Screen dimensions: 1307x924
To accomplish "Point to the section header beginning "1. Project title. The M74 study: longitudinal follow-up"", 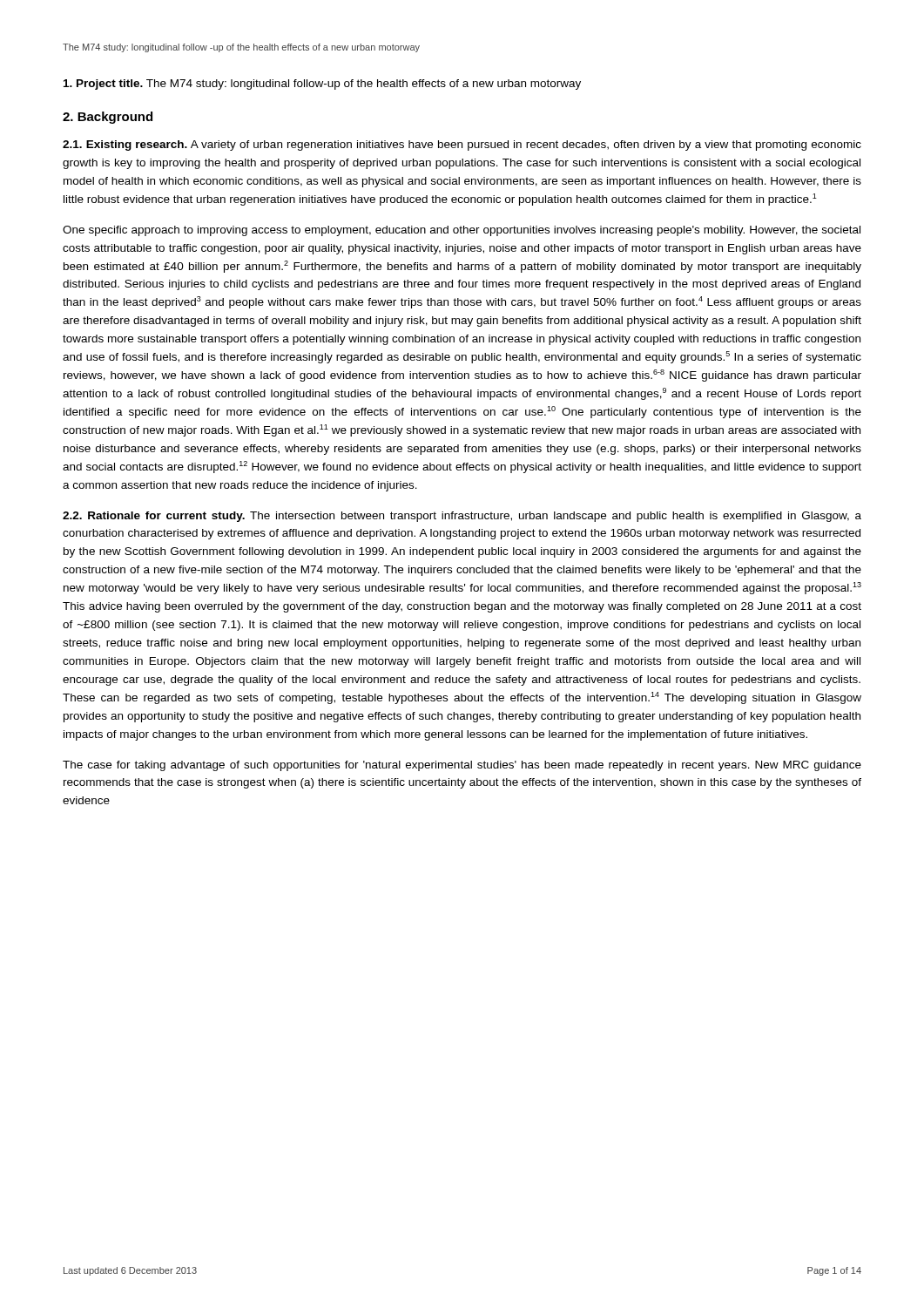I will 322,83.
